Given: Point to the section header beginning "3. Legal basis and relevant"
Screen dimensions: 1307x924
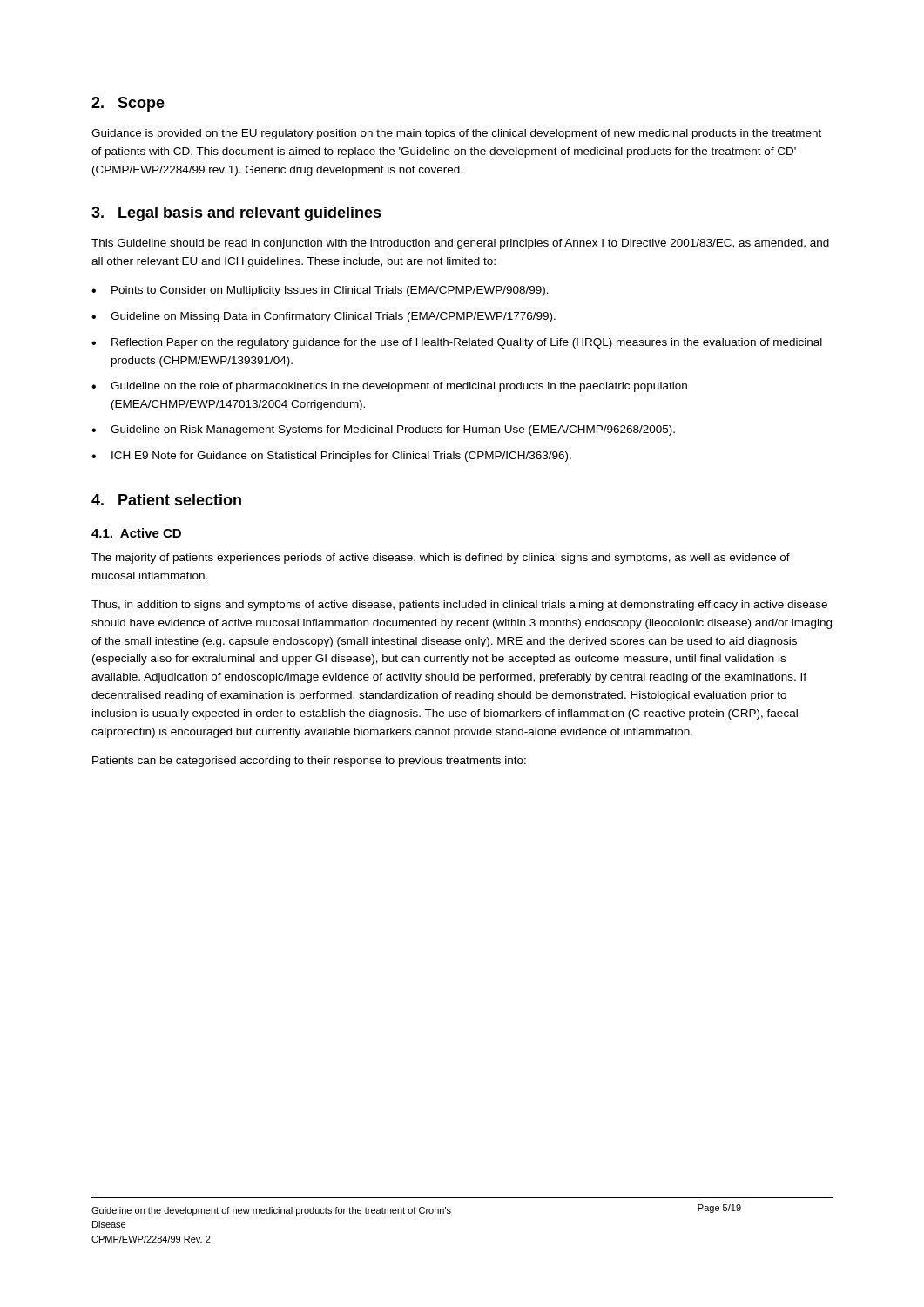Looking at the screenshot, I should [x=236, y=212].
